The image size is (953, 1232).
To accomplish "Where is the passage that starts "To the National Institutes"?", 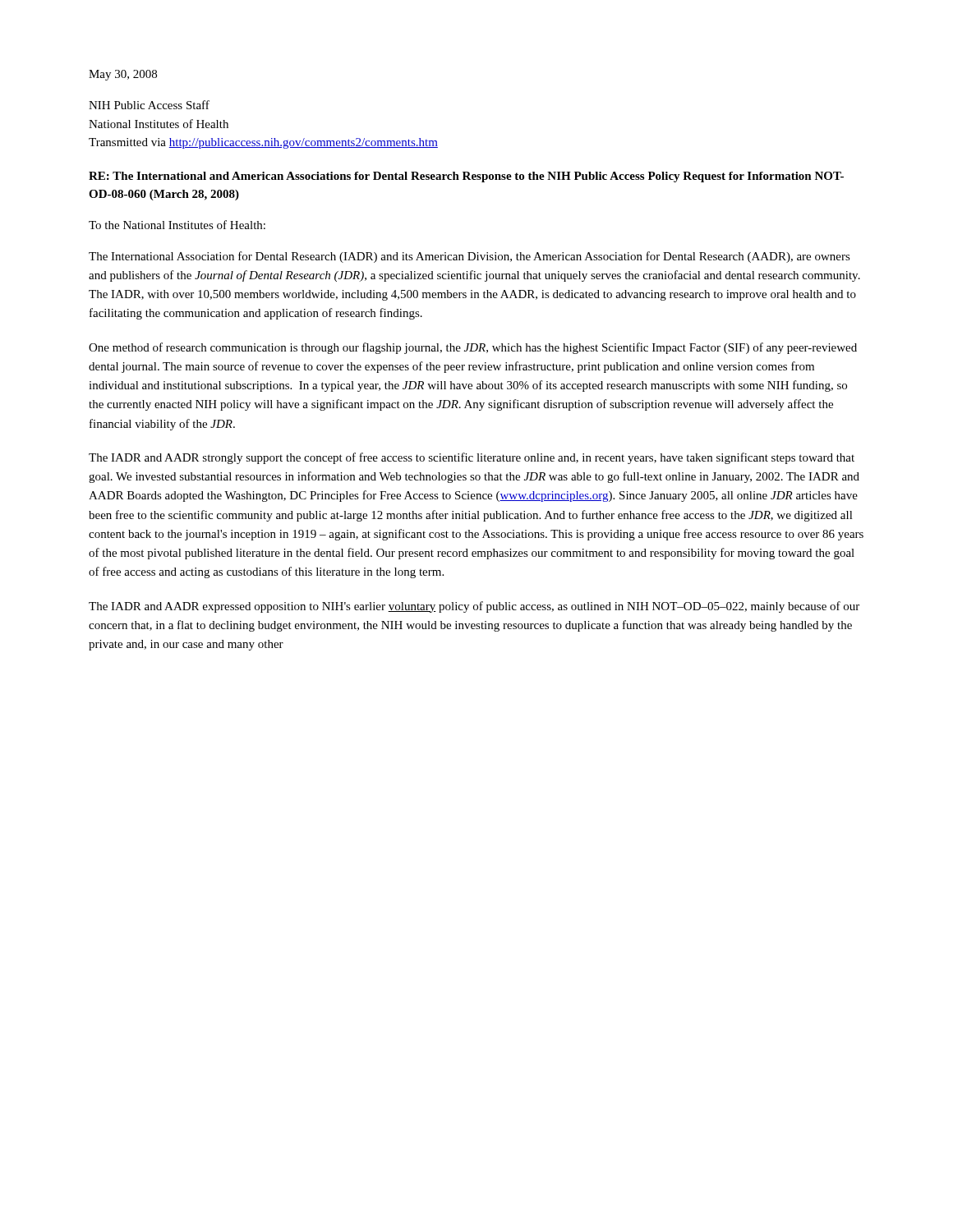I will (177, 225).
